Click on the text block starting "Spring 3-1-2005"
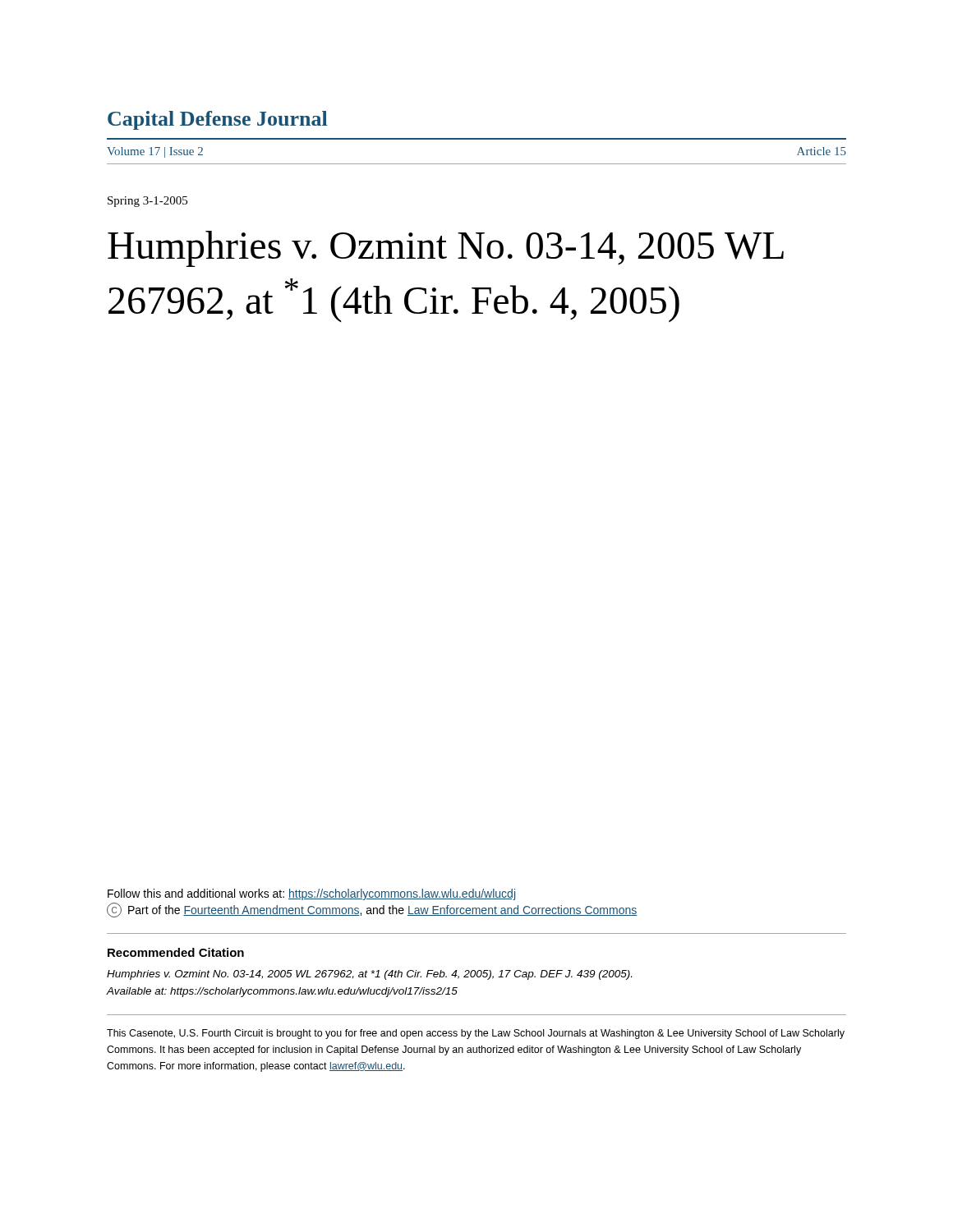 147,200
